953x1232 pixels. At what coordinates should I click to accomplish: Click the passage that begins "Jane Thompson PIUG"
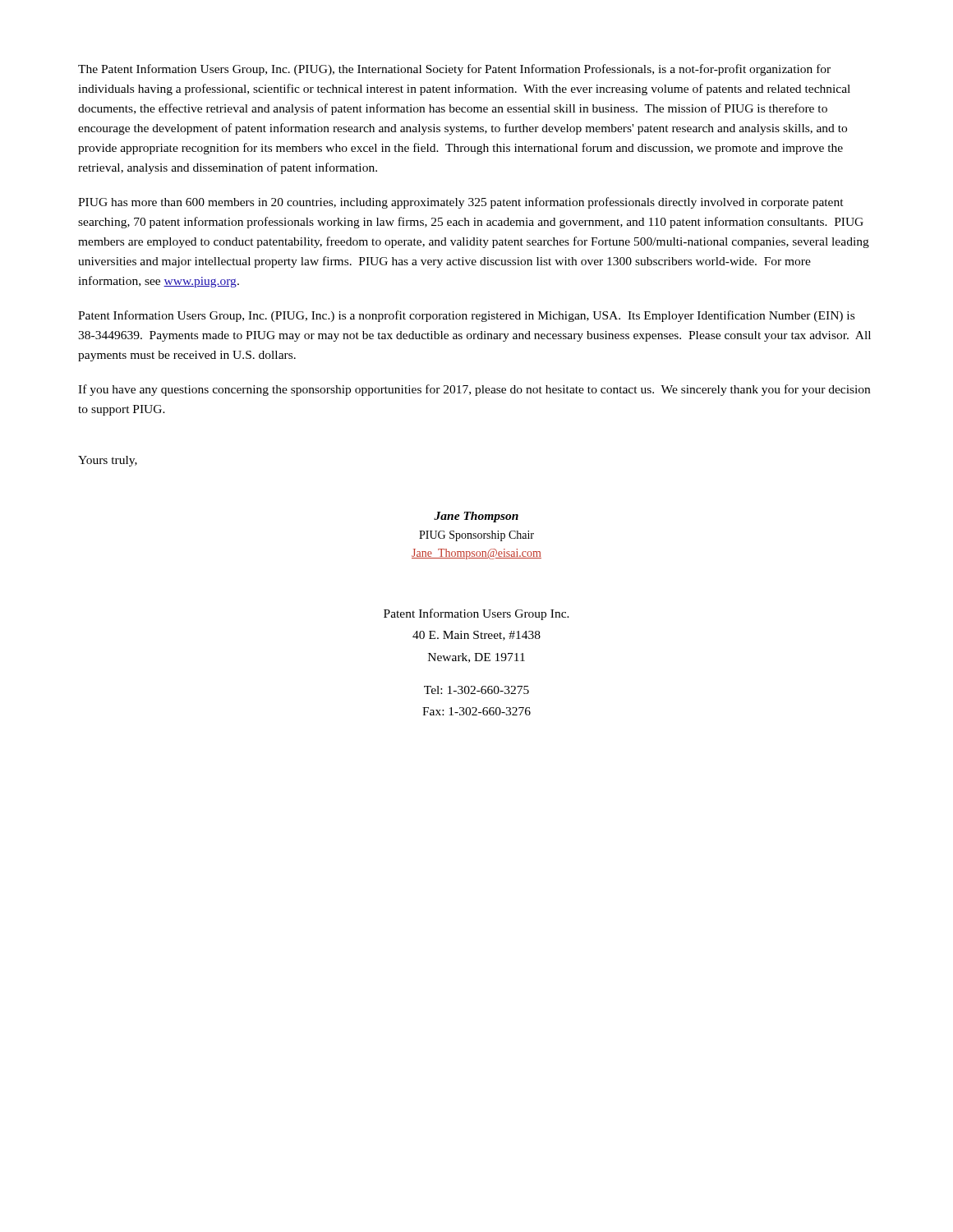tap(476, 535)
